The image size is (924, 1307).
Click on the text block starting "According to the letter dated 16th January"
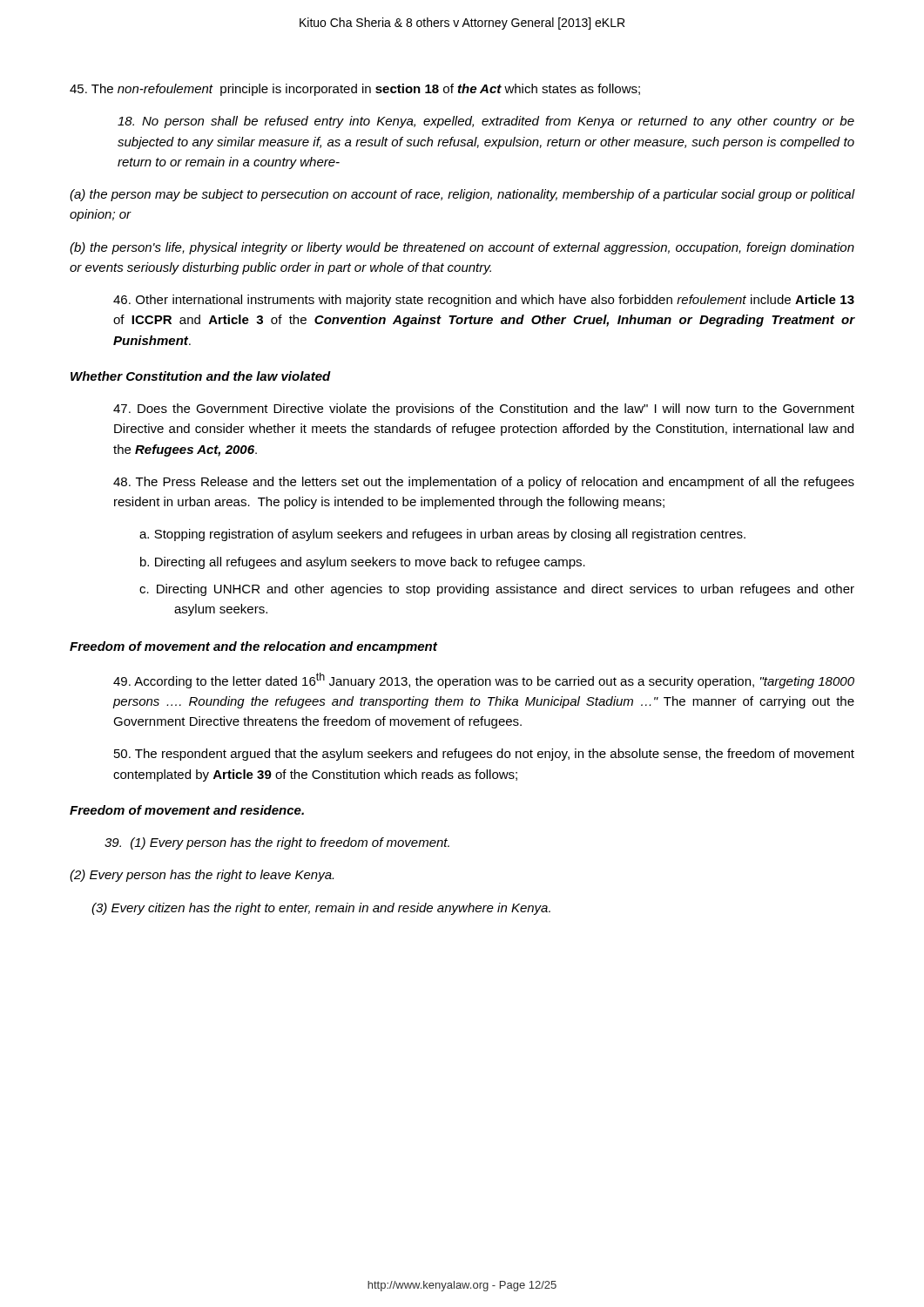click(484, 699)
